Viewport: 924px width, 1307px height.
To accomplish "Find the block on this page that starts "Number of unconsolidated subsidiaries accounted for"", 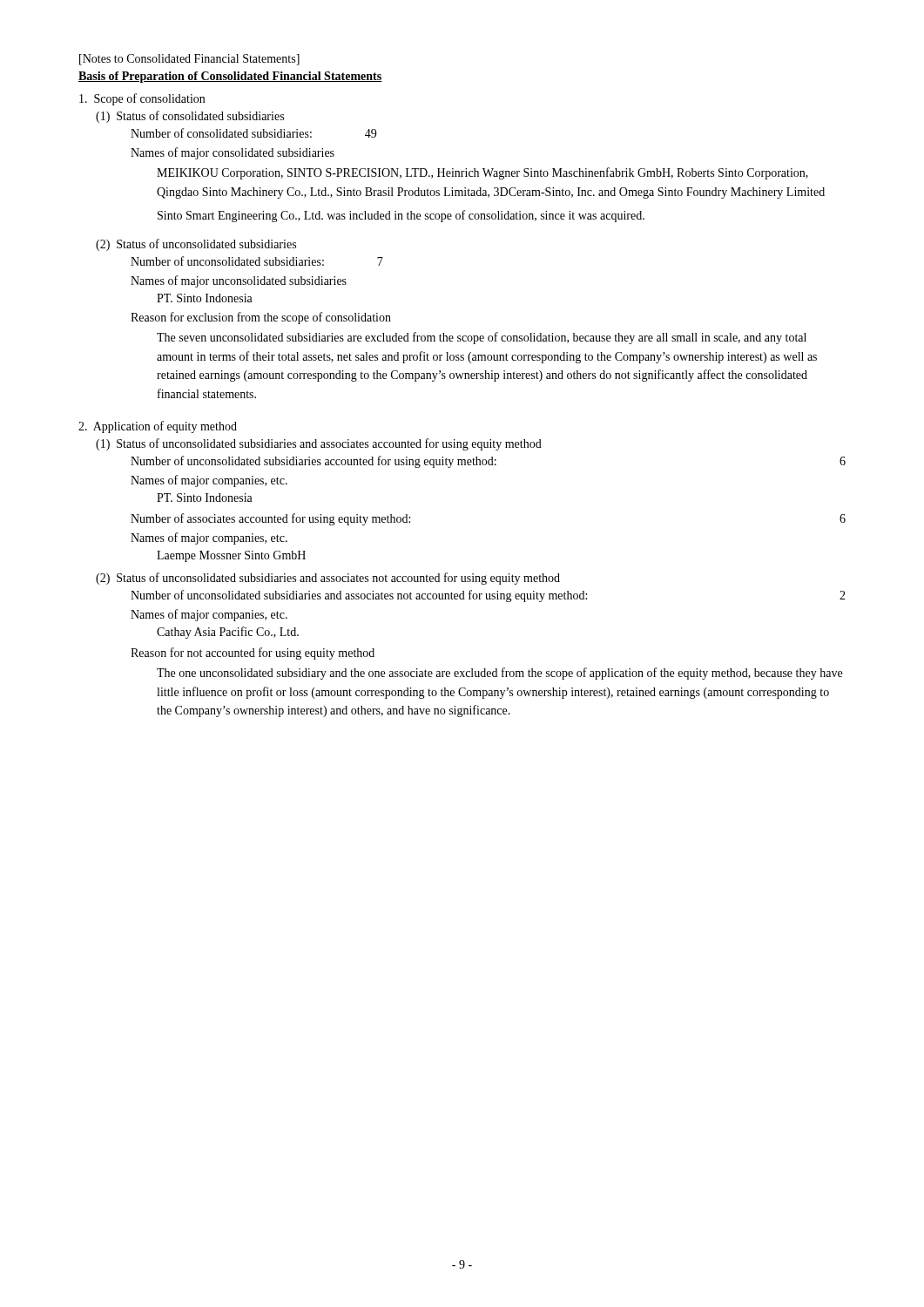I will pyautogui.click(x=488, y=462).
